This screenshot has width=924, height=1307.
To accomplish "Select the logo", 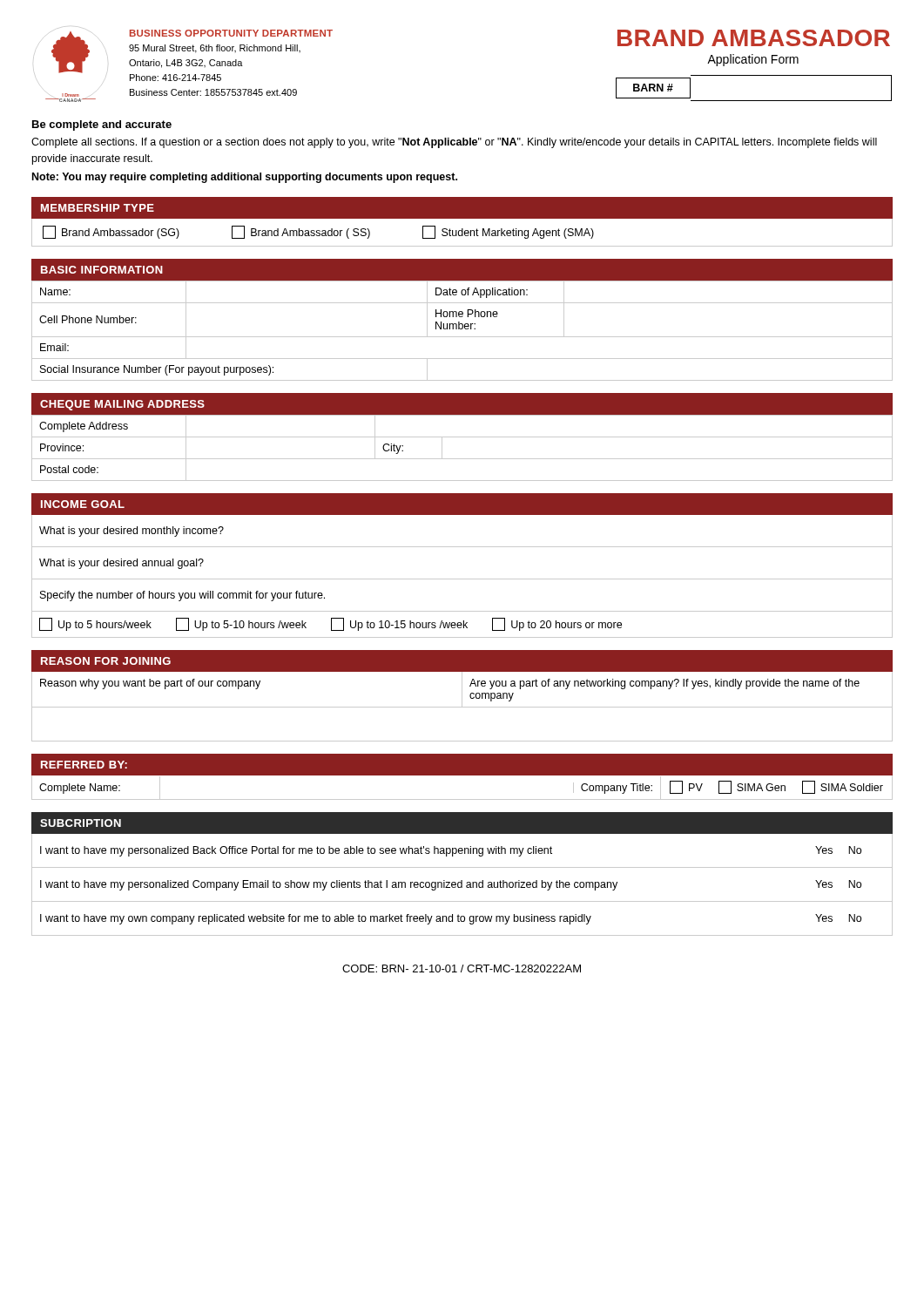I will 75,65.
